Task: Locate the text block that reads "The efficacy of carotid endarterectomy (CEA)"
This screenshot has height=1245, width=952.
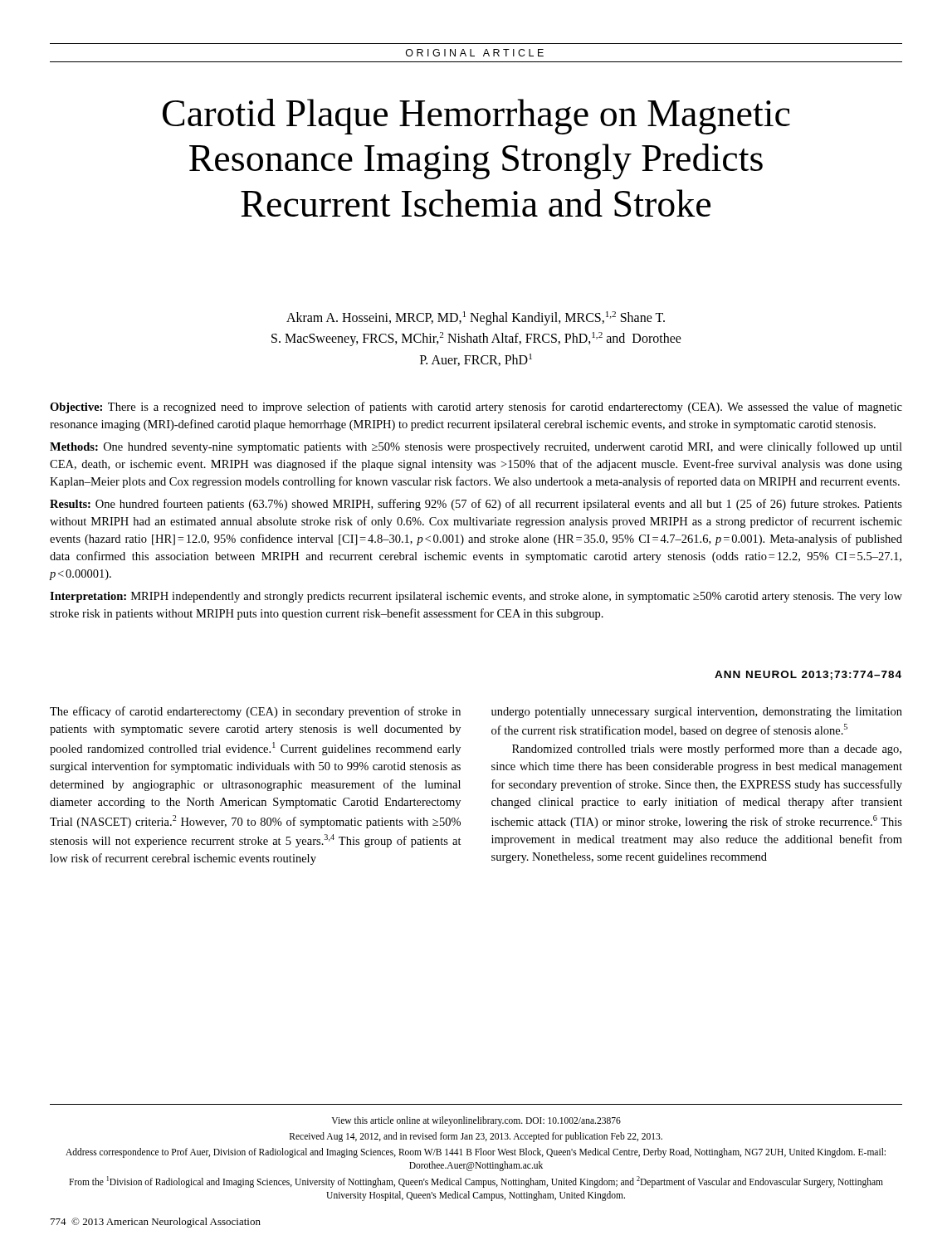Action: click(x=255, y=785)
